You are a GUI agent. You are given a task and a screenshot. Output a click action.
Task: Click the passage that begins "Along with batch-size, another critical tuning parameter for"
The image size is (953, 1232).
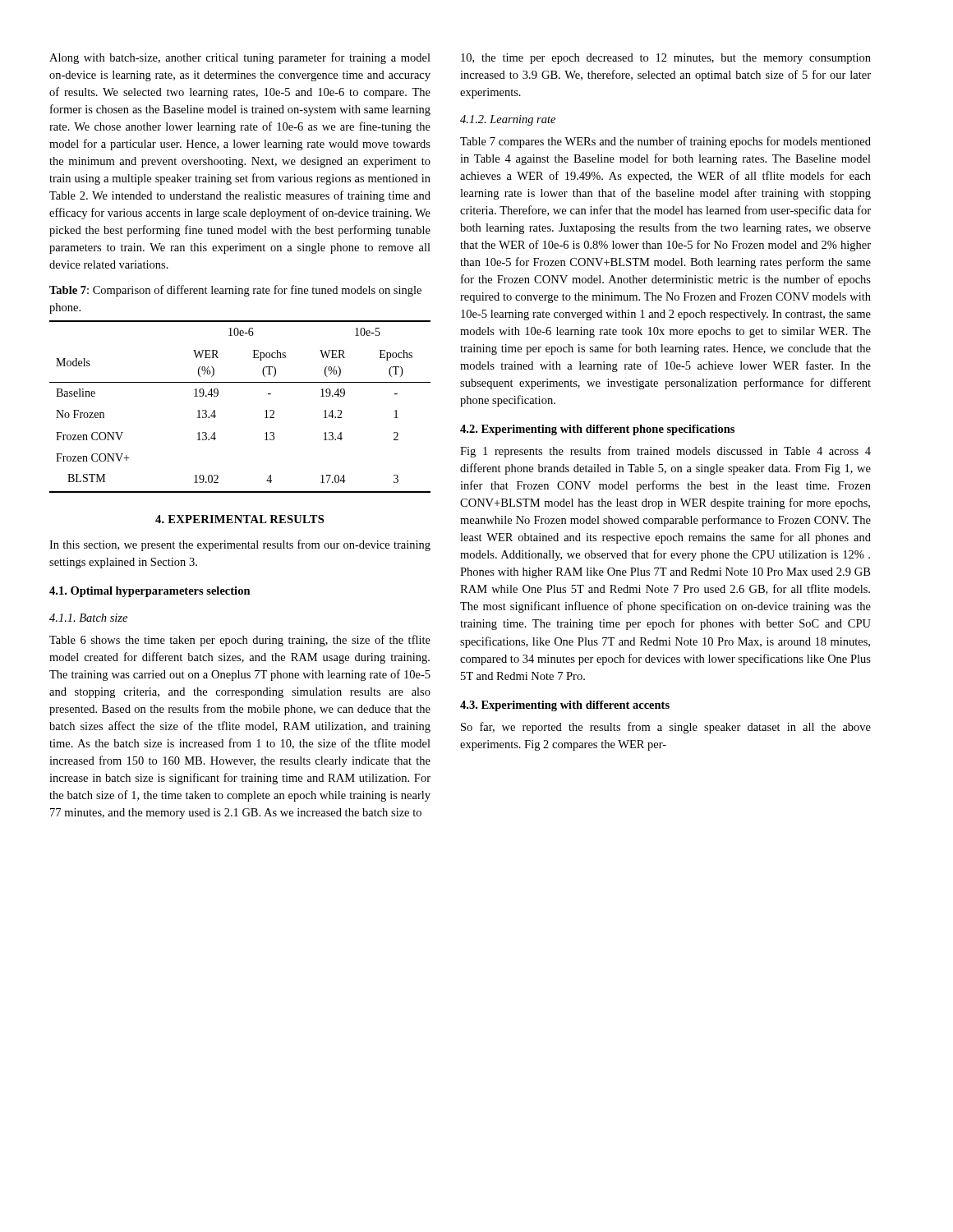pos(240,161)
